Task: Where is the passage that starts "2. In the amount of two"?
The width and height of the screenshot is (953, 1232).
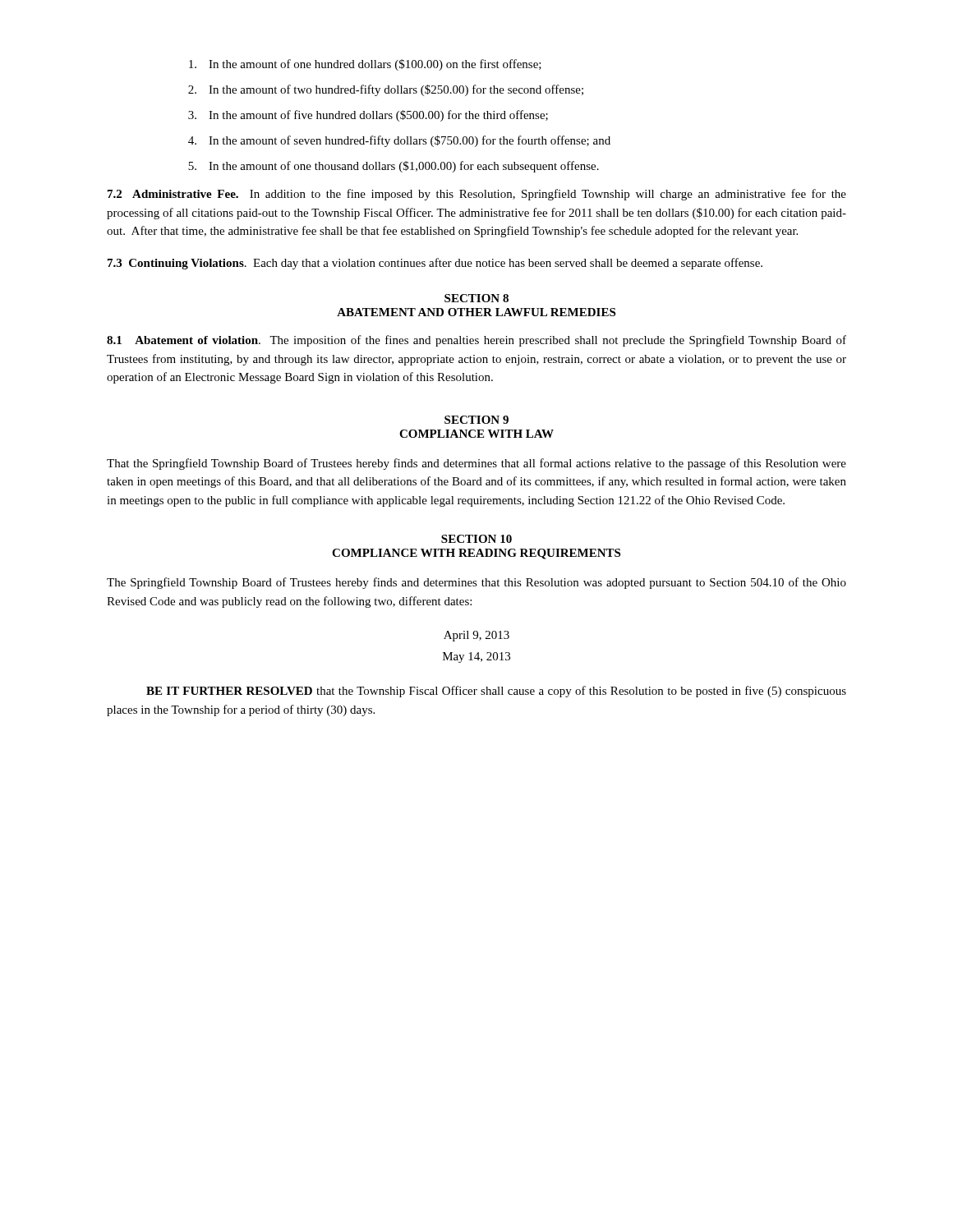Action: pyautogui.click(x=509, y=90)
